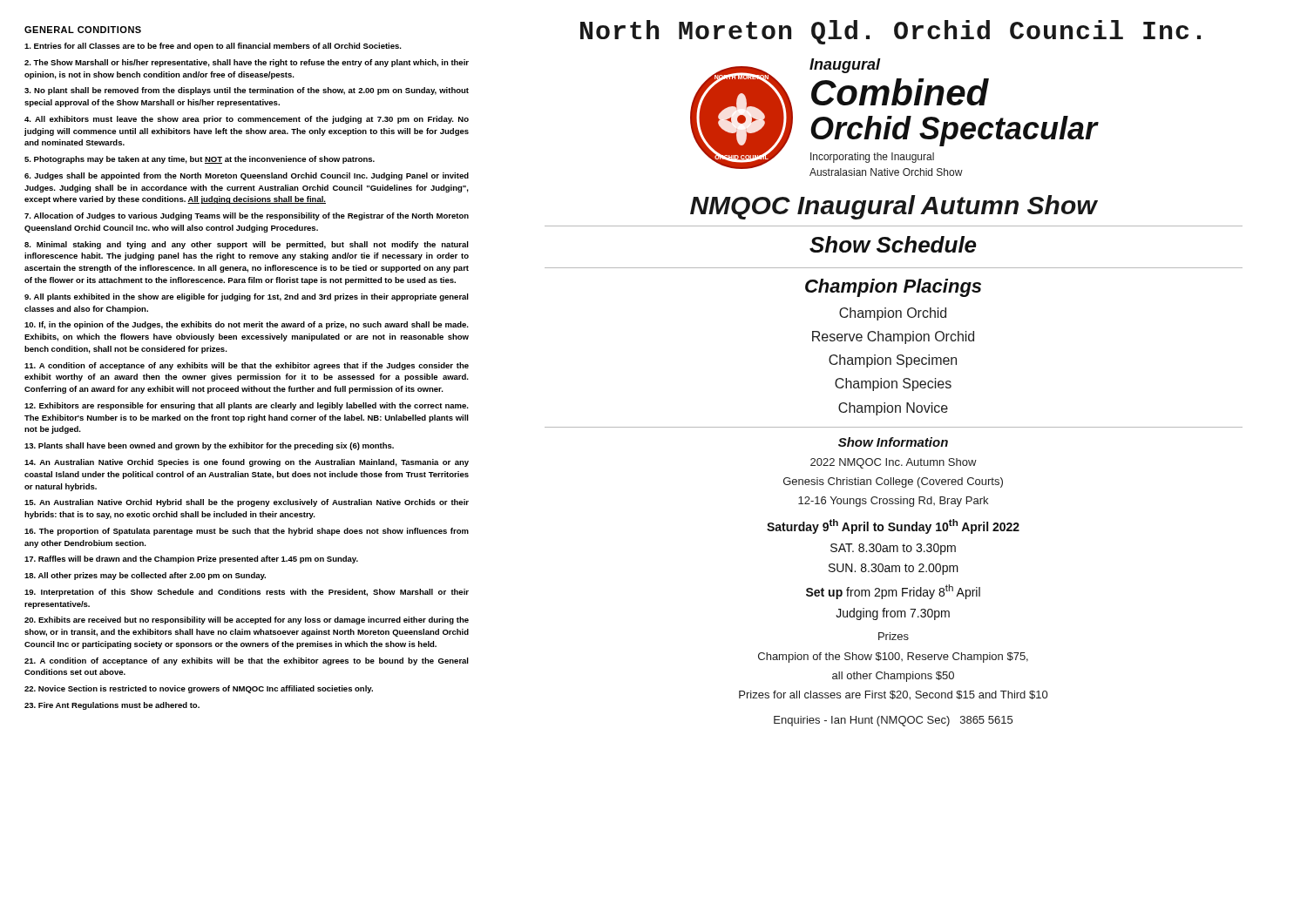Where is the passage that starts "5. Photographs may be taken"?
Image resolution: width=1307 pixels, height=924 pixels.
pyautogui.click(x=200, y=159)
